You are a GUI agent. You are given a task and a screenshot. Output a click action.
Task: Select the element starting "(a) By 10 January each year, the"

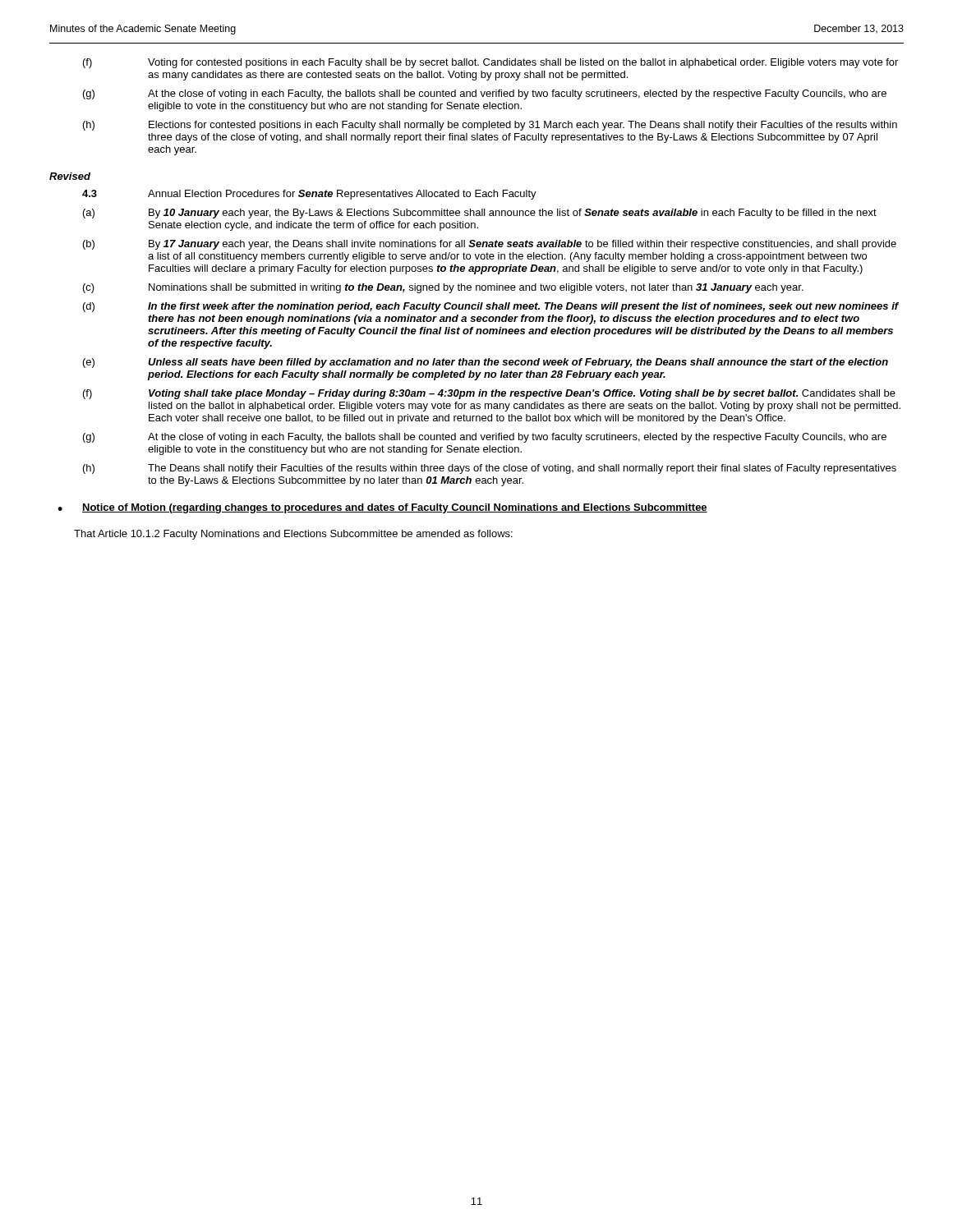click(476, 218)
